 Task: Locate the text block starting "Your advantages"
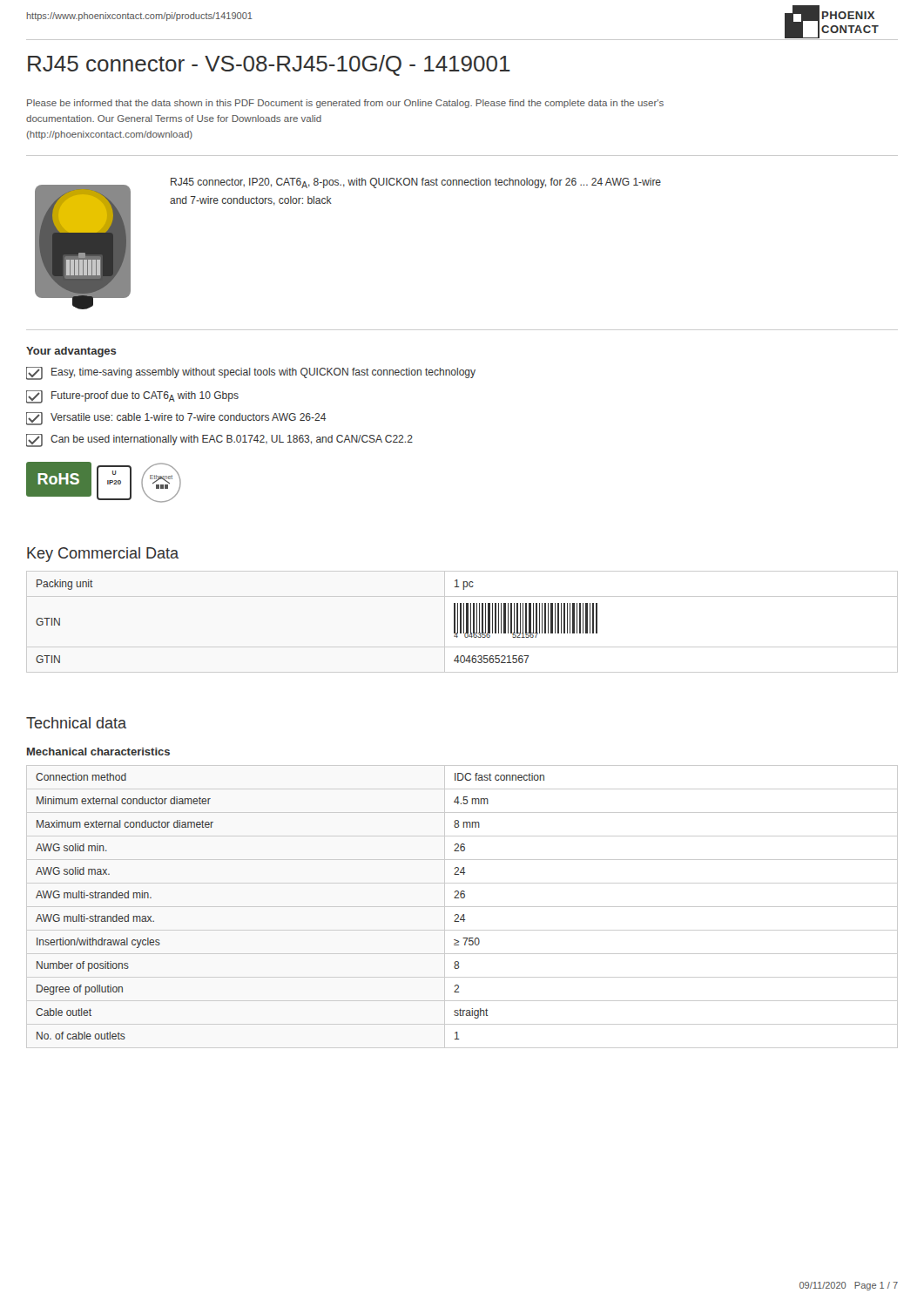pos(71,351)
